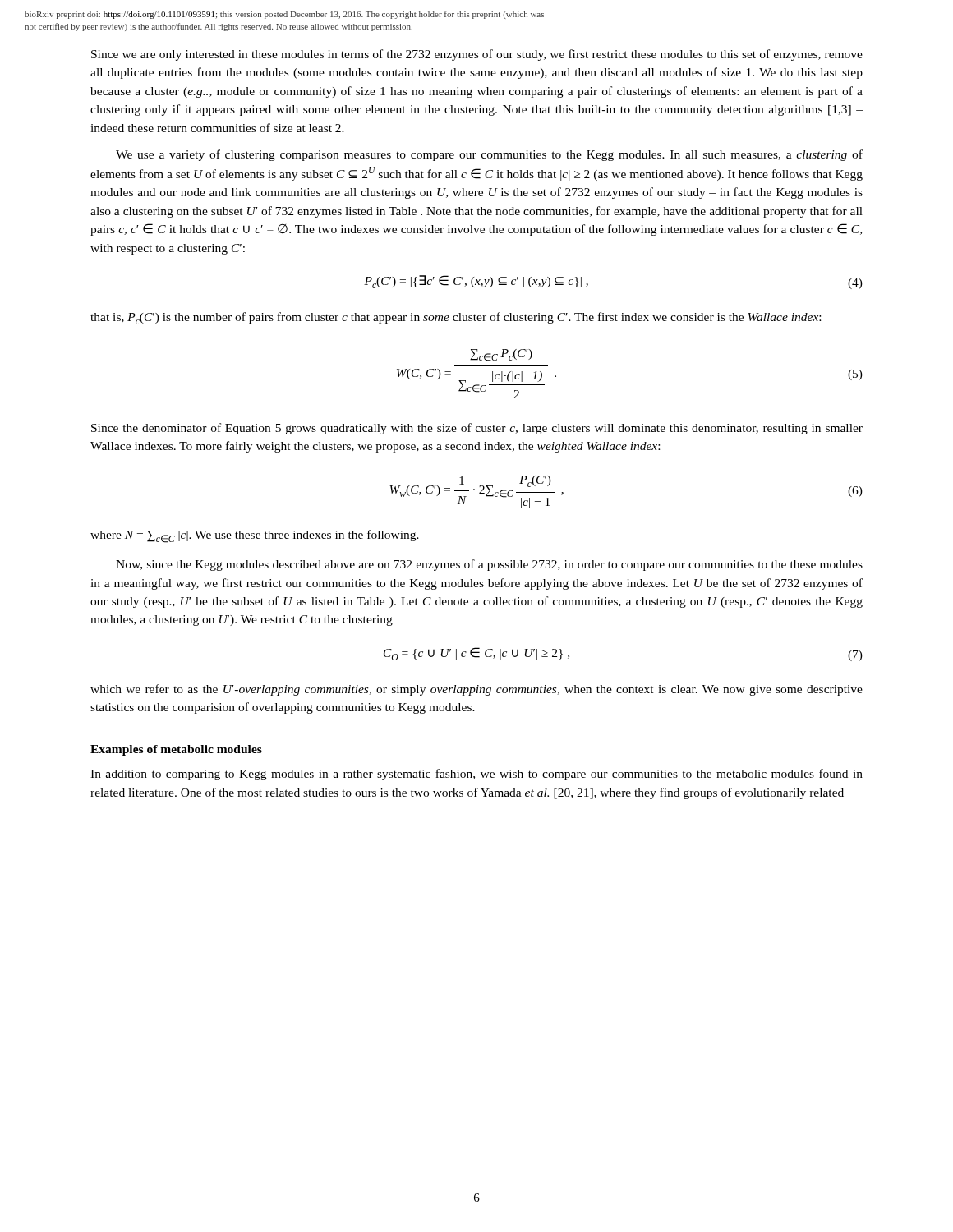Click on the passage starting "CO = {c ∪ U′ |"
The height and width of the screenshot is (1232, 953).
pyautogui.click(x=474, y=653)
